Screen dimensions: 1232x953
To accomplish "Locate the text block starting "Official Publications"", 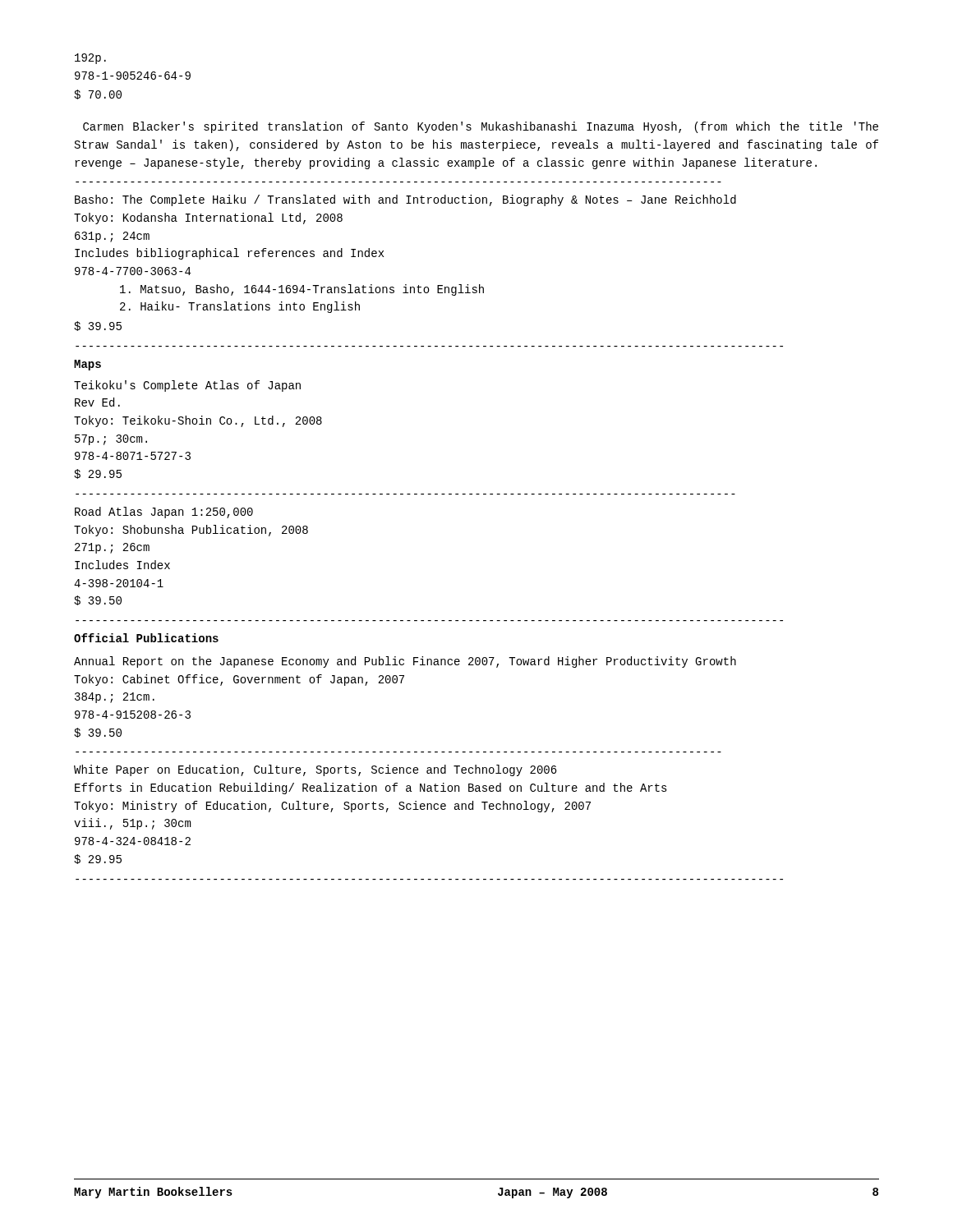I will coord(146,639).
